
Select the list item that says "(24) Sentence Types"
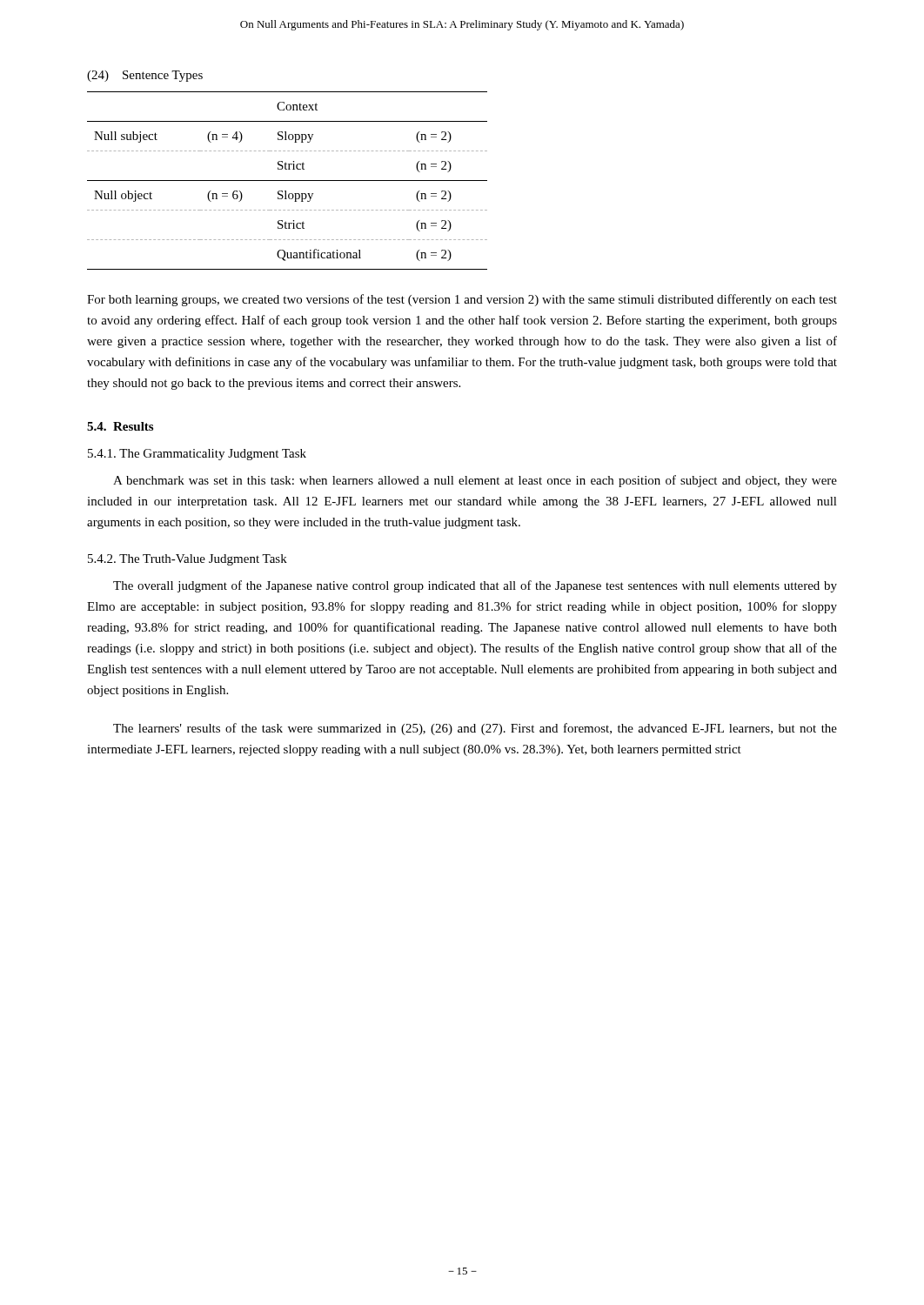click(x=145, y=75)
